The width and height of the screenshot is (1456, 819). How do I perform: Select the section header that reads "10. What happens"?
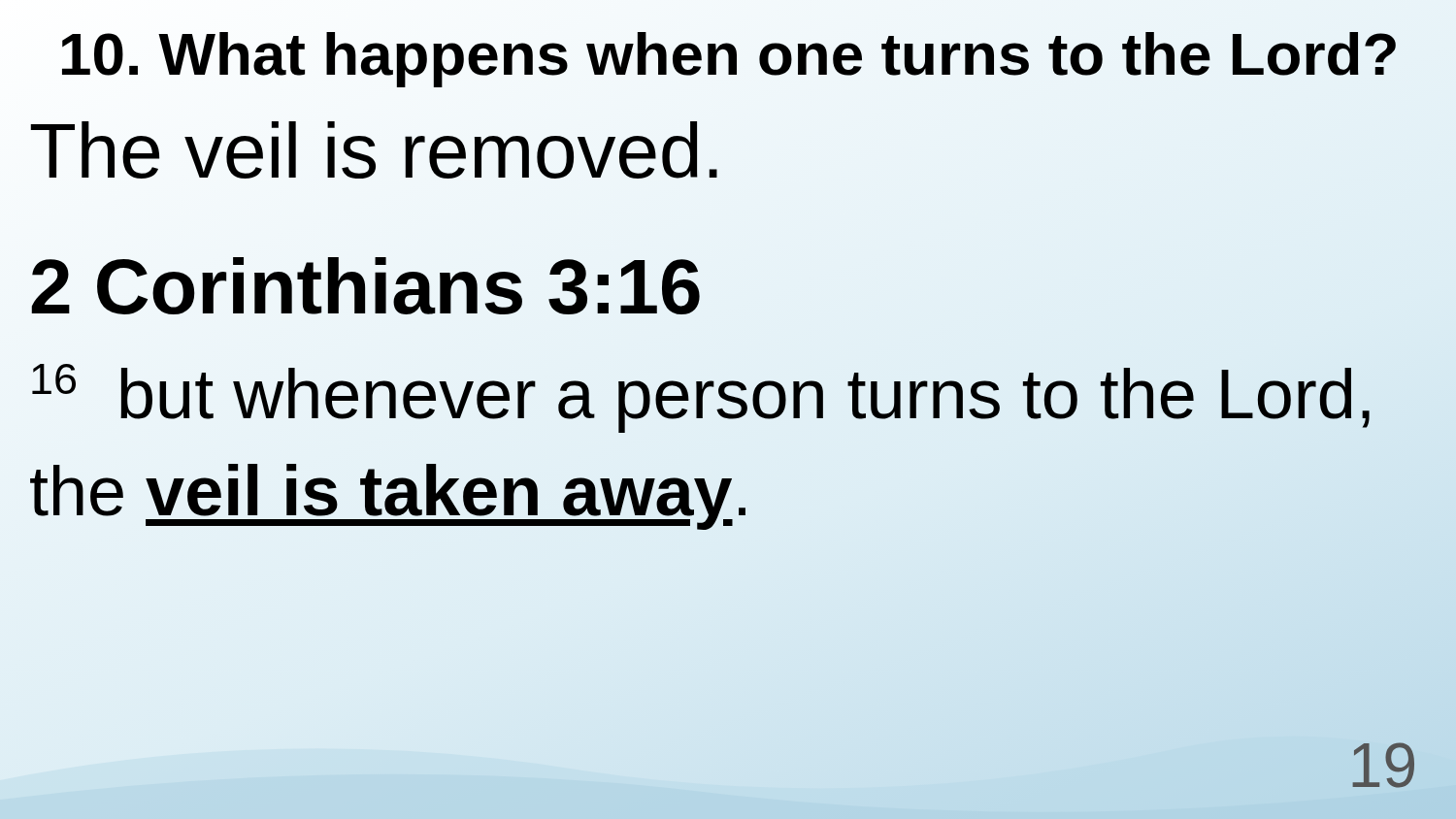[x=729, y=54]
